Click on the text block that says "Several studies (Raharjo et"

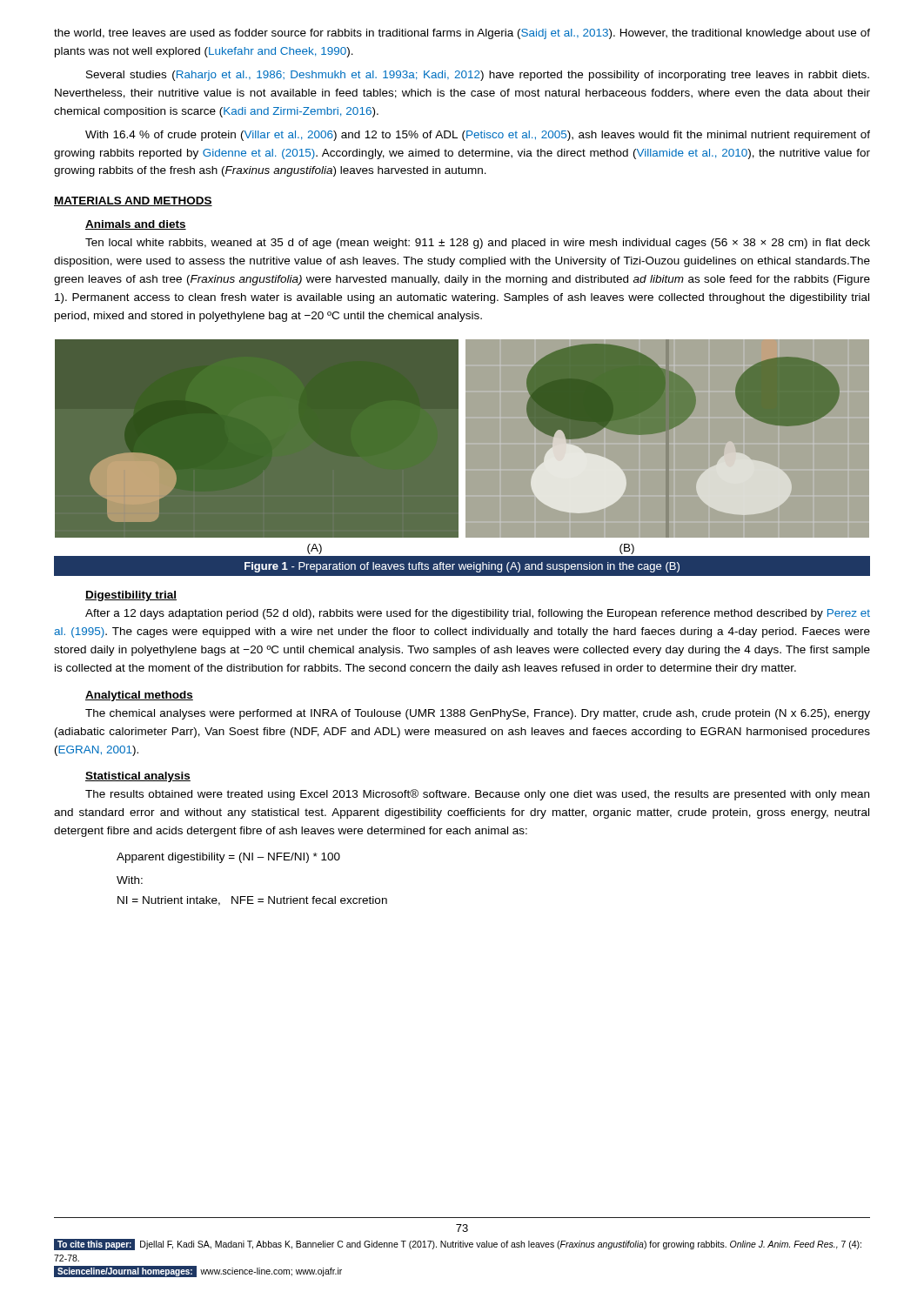(462, 93)
